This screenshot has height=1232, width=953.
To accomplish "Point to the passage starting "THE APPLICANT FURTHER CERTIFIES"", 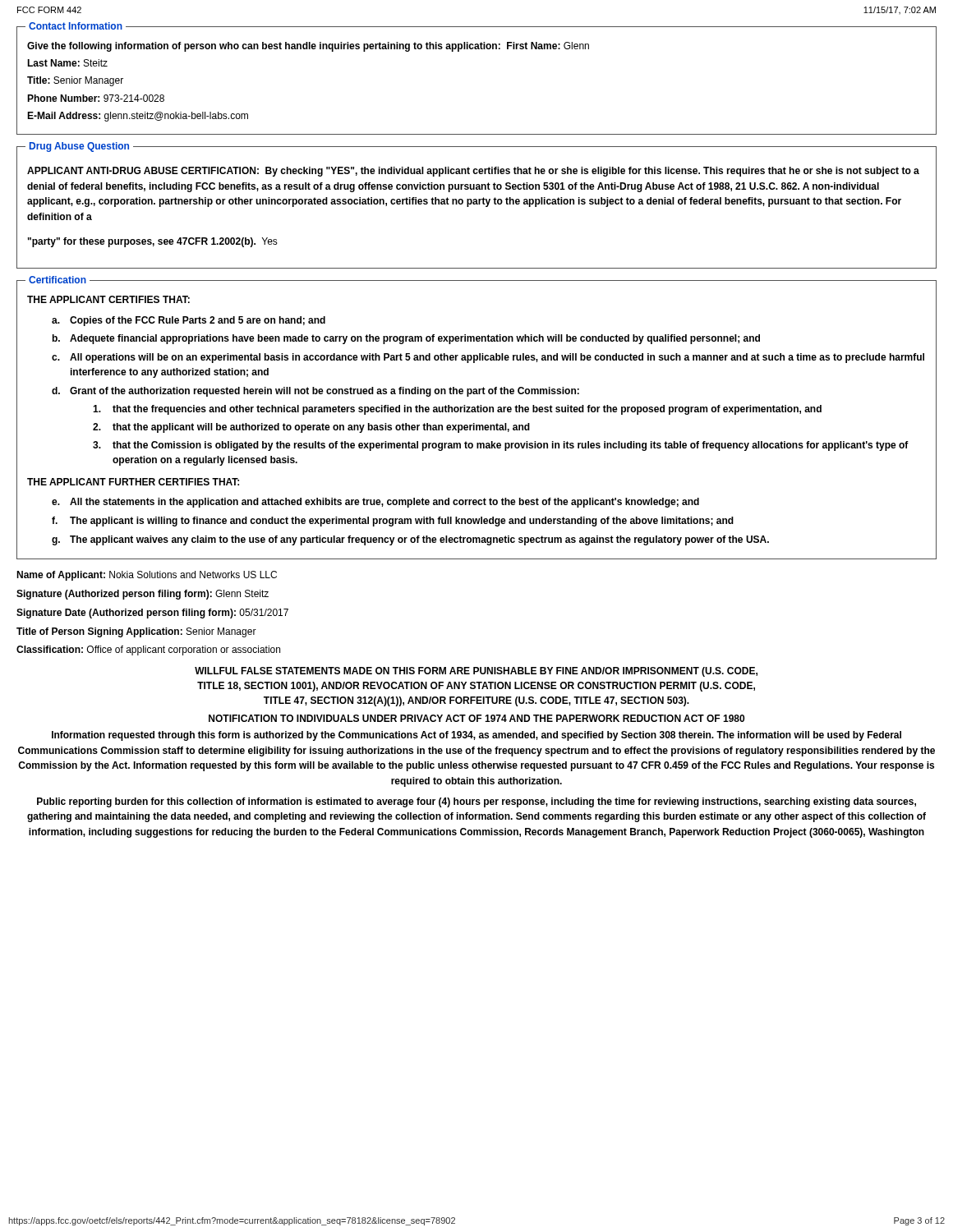I will (x=134, y=482).
